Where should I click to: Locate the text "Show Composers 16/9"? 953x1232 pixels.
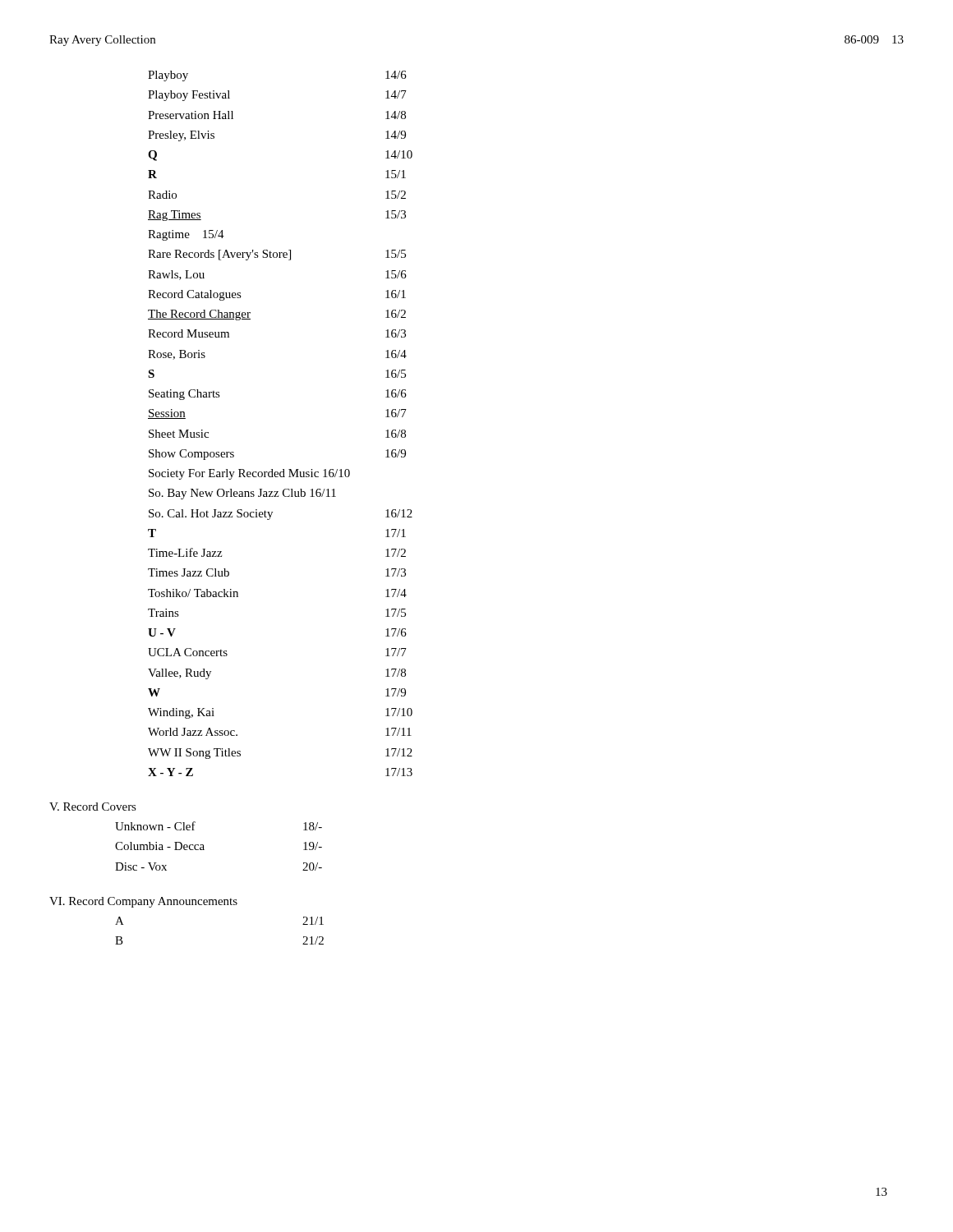point(189,455)
